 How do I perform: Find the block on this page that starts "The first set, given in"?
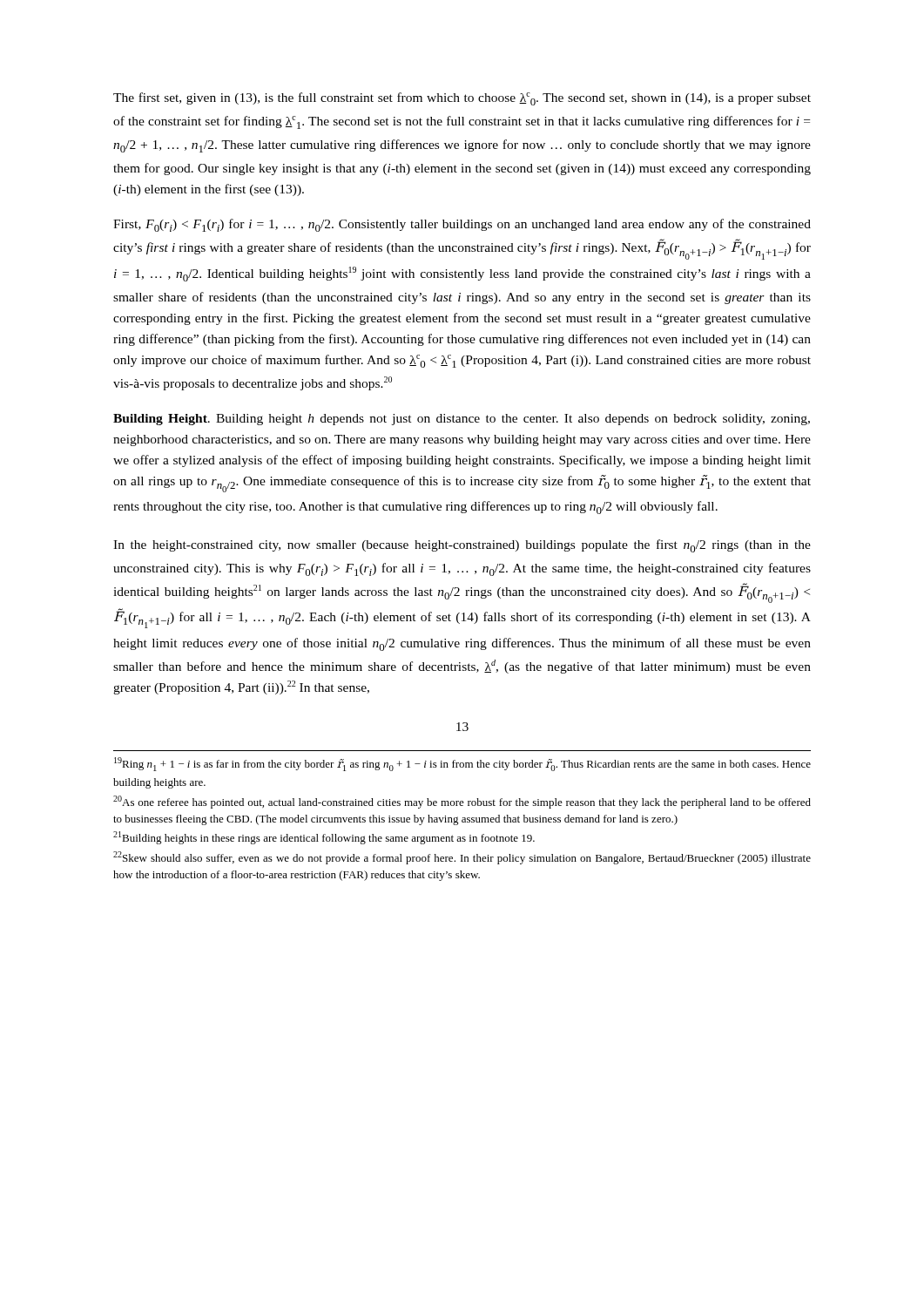click(x=462, y=144)
